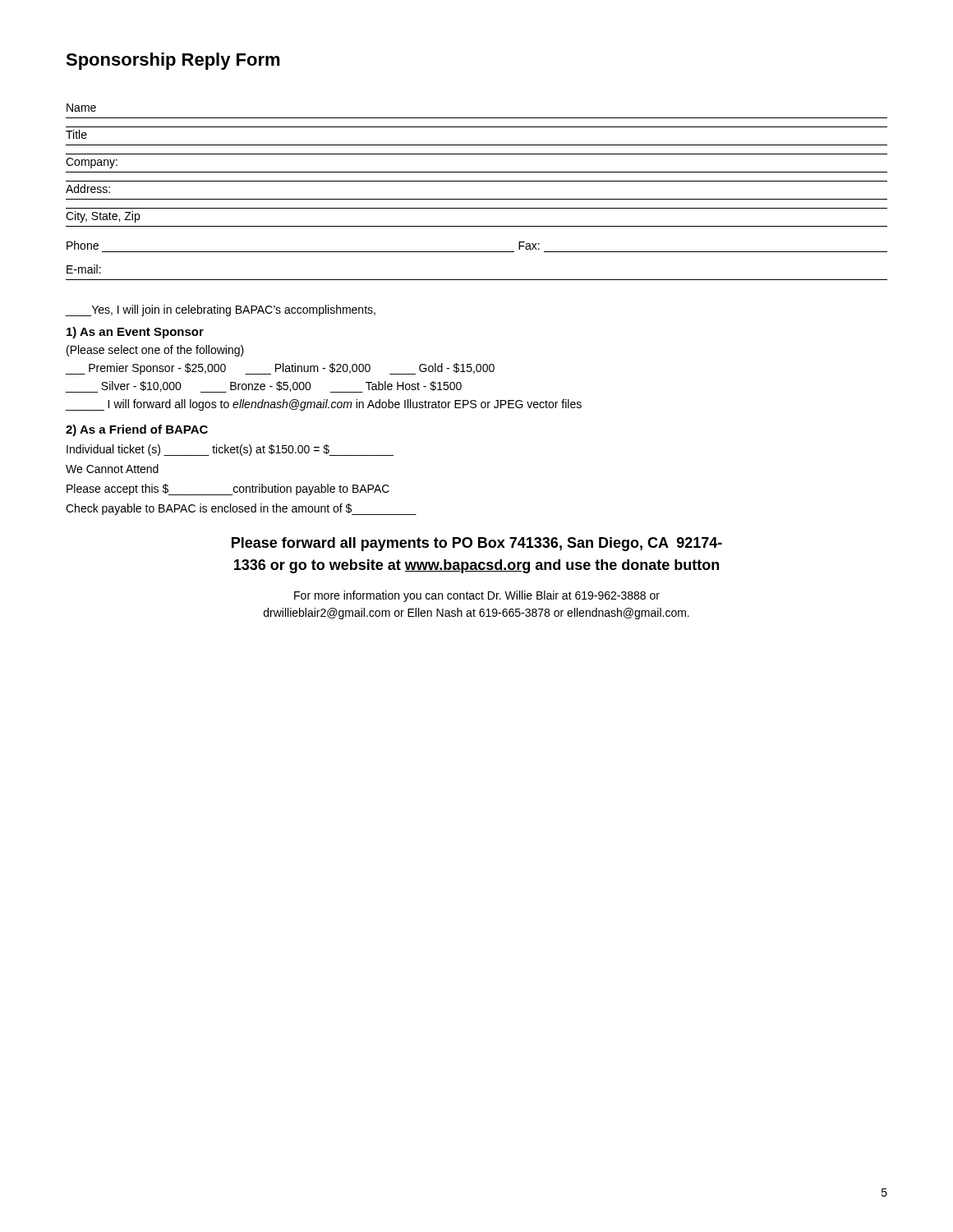
Task: Click on the text block starting "2) As a Friend of"
Action: (x=137, y=429)
